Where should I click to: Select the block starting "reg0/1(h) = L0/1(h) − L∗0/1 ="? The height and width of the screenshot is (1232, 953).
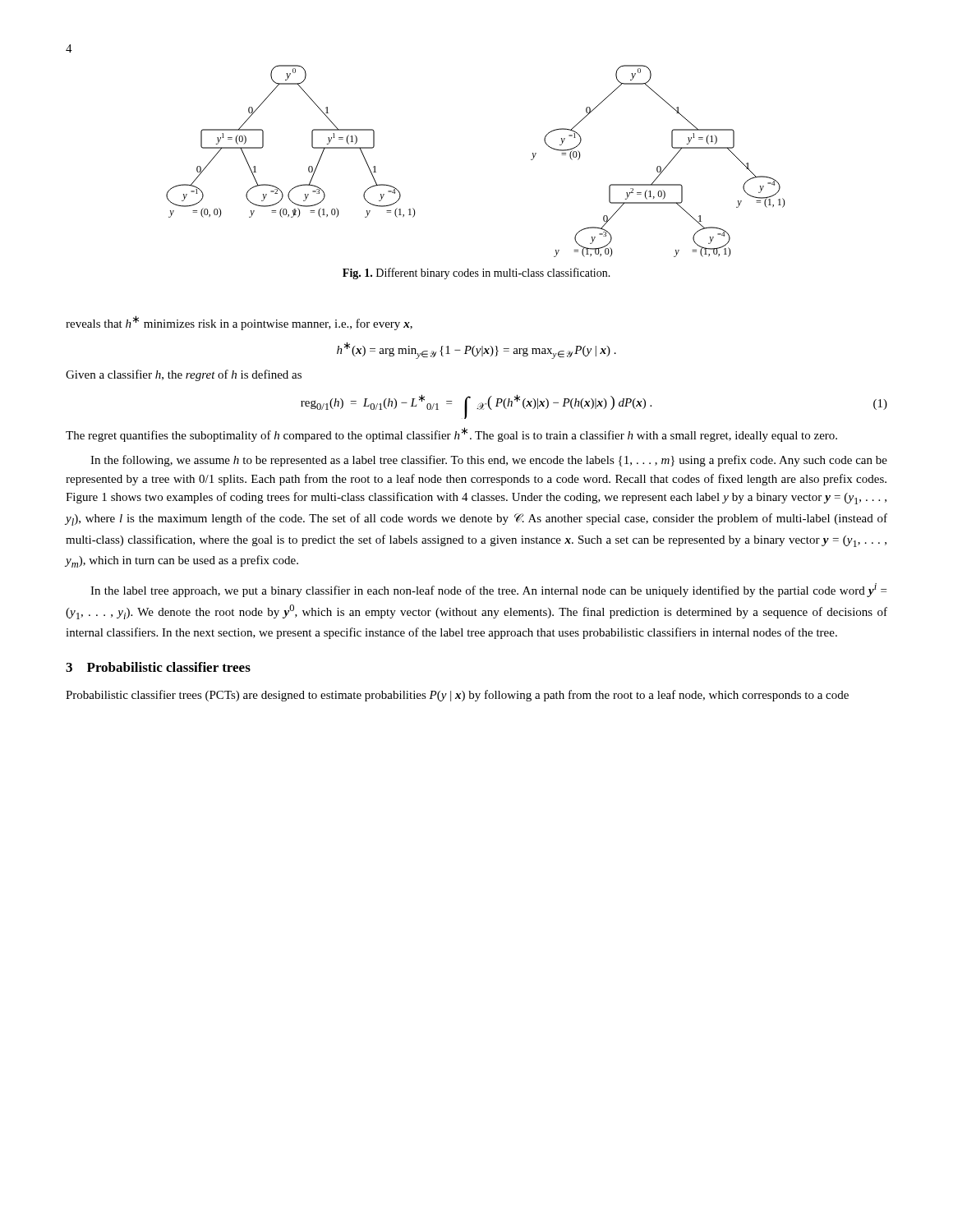coord(594,404)
